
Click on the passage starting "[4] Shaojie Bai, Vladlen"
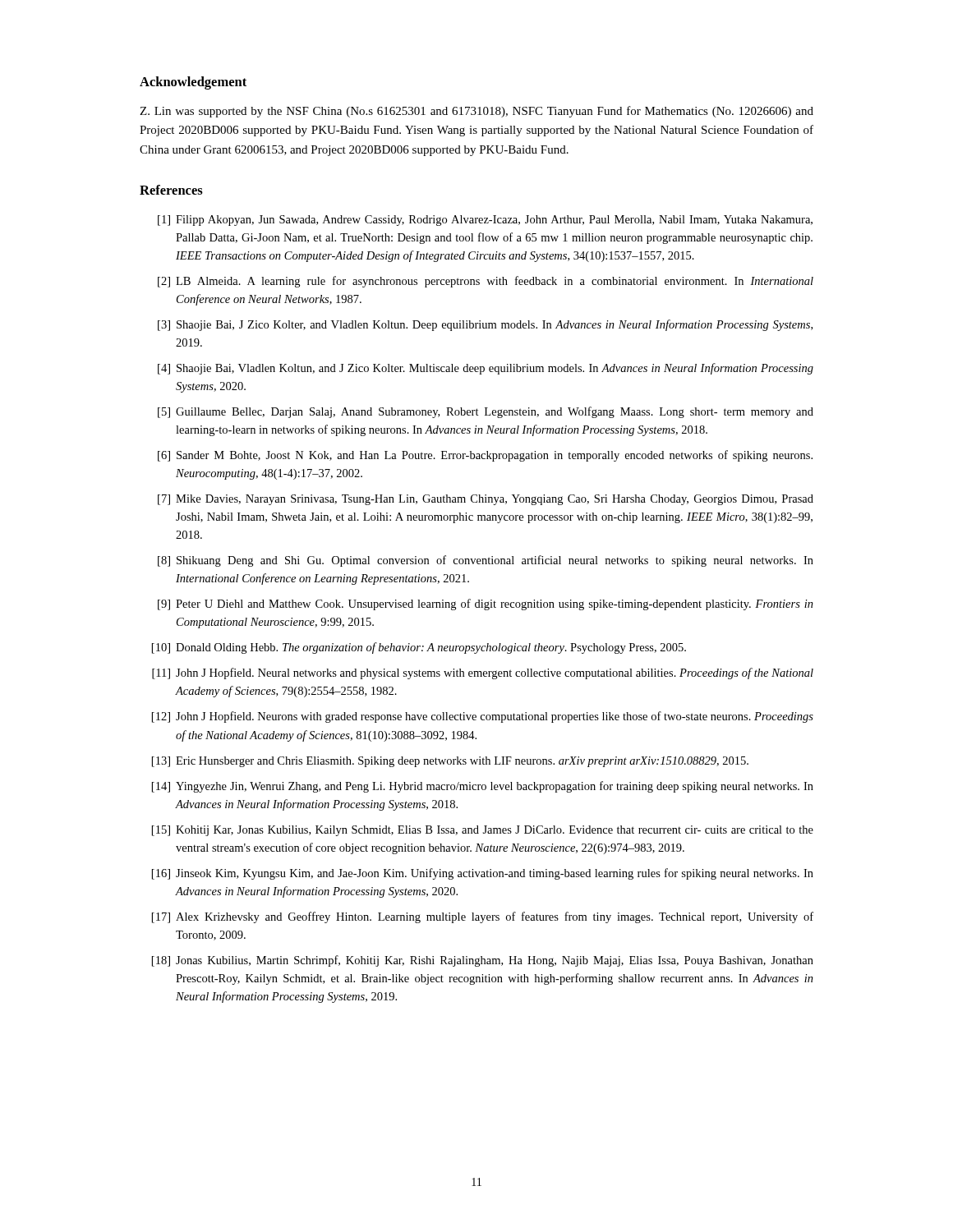point(476,377)
